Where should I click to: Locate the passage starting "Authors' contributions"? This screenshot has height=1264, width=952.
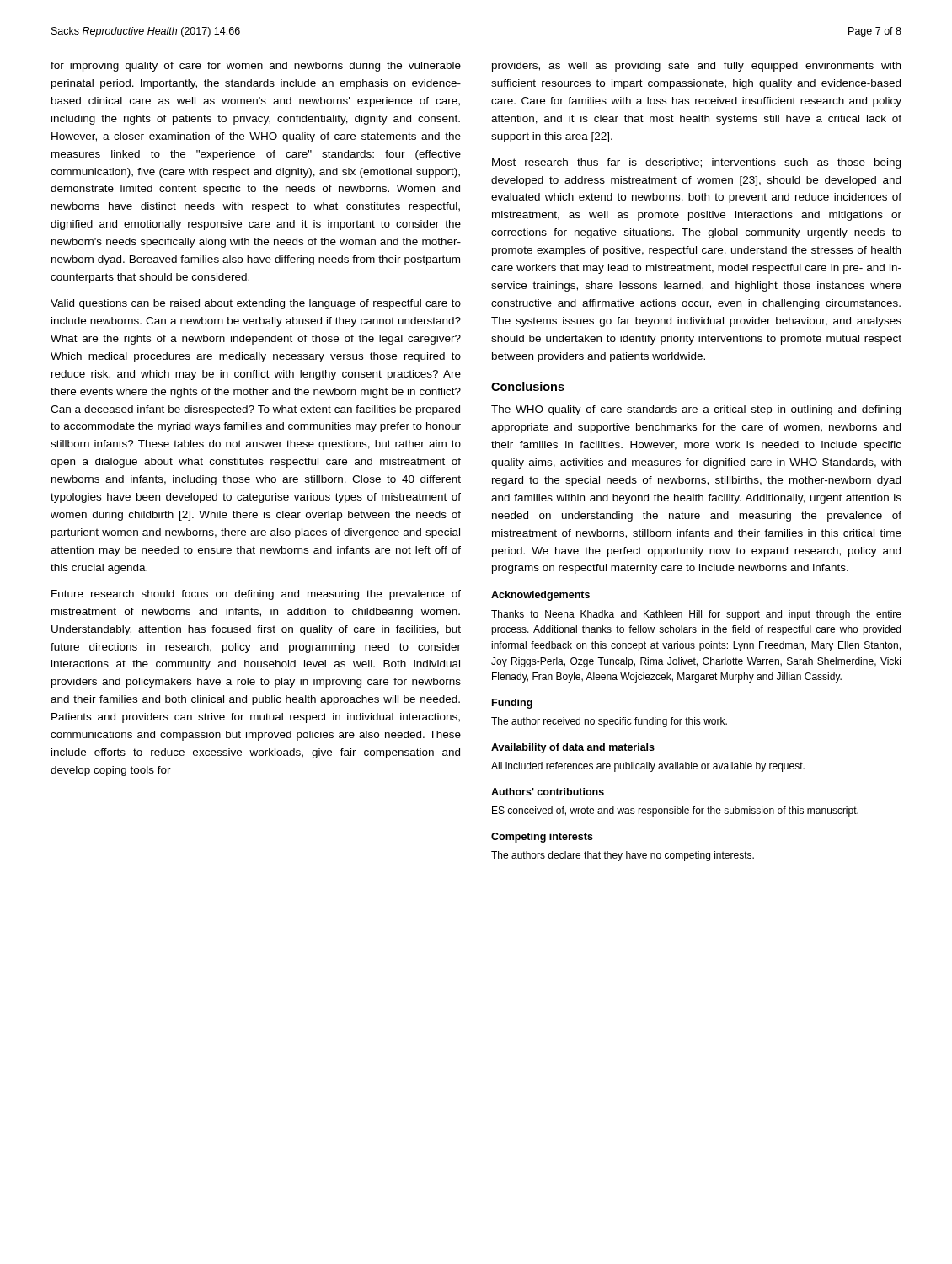(x=548, y=792)
